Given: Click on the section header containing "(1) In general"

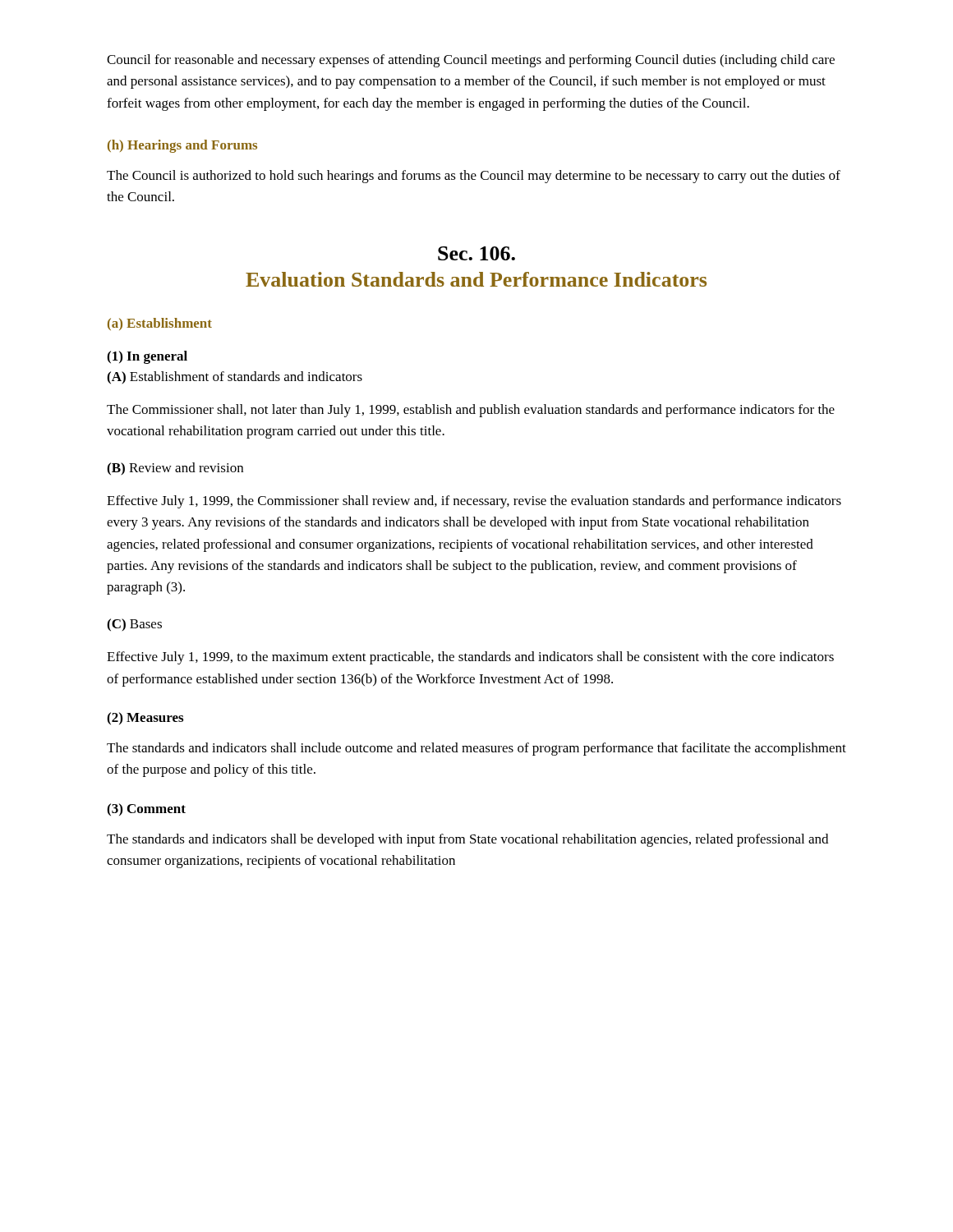Looking at the screenshot, I should pos(147,356).
